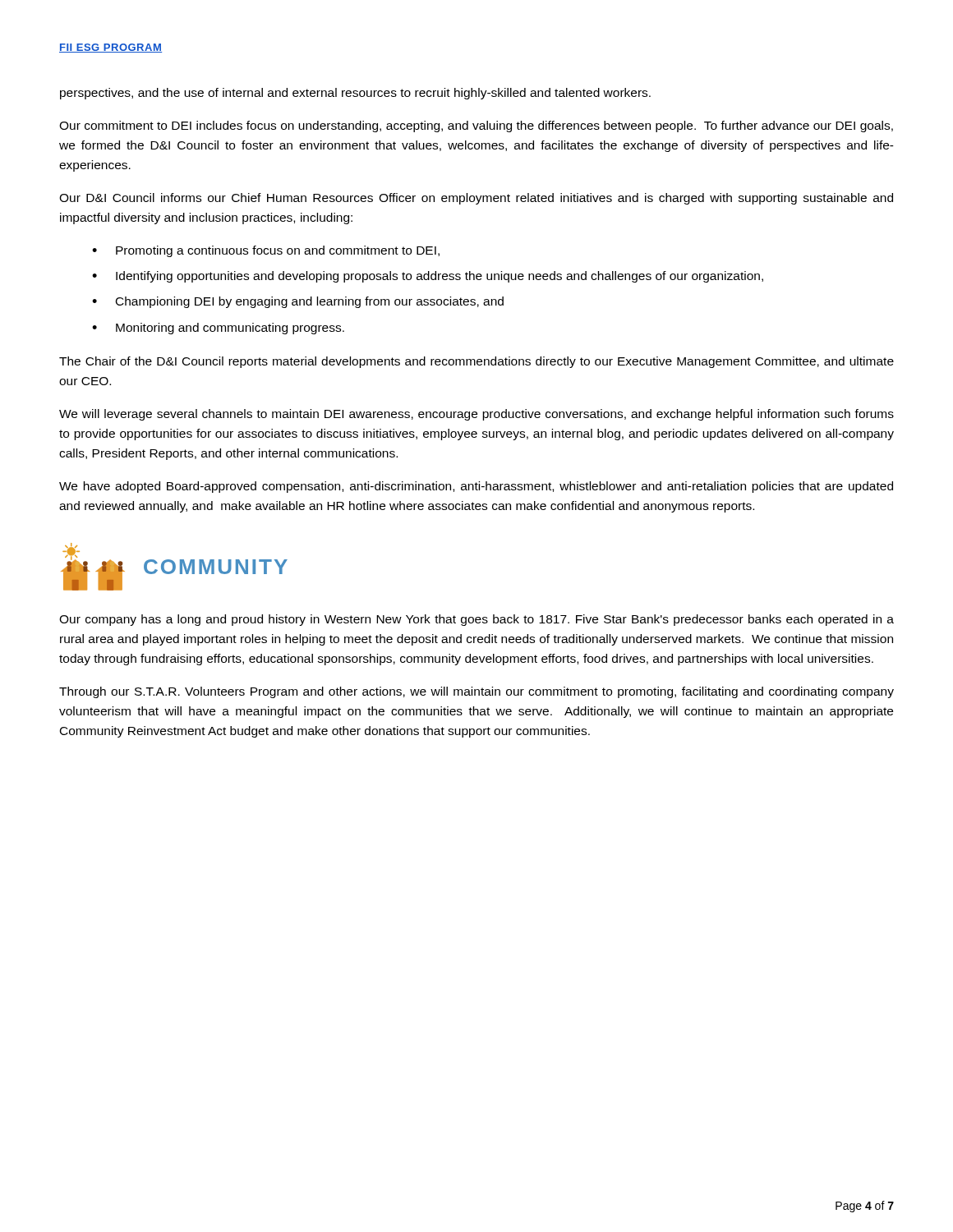Where is the passage that starts "Our company has a long"?
Image resolution: width=953 pixels, height=1232 pixels.
click(476, 639)
